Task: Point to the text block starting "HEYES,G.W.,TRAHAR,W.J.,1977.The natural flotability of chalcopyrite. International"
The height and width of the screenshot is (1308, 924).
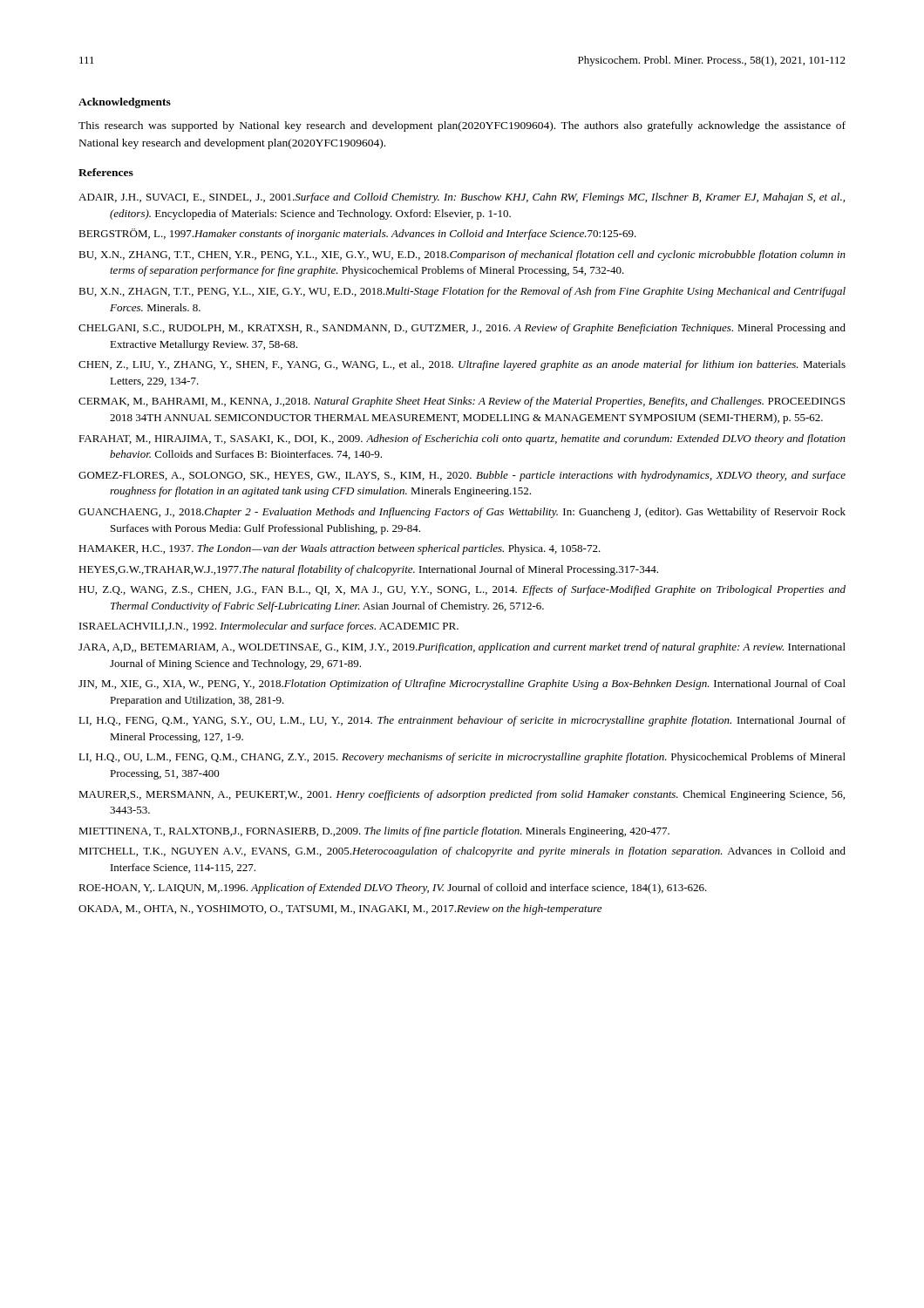Action: coord(369,569)
